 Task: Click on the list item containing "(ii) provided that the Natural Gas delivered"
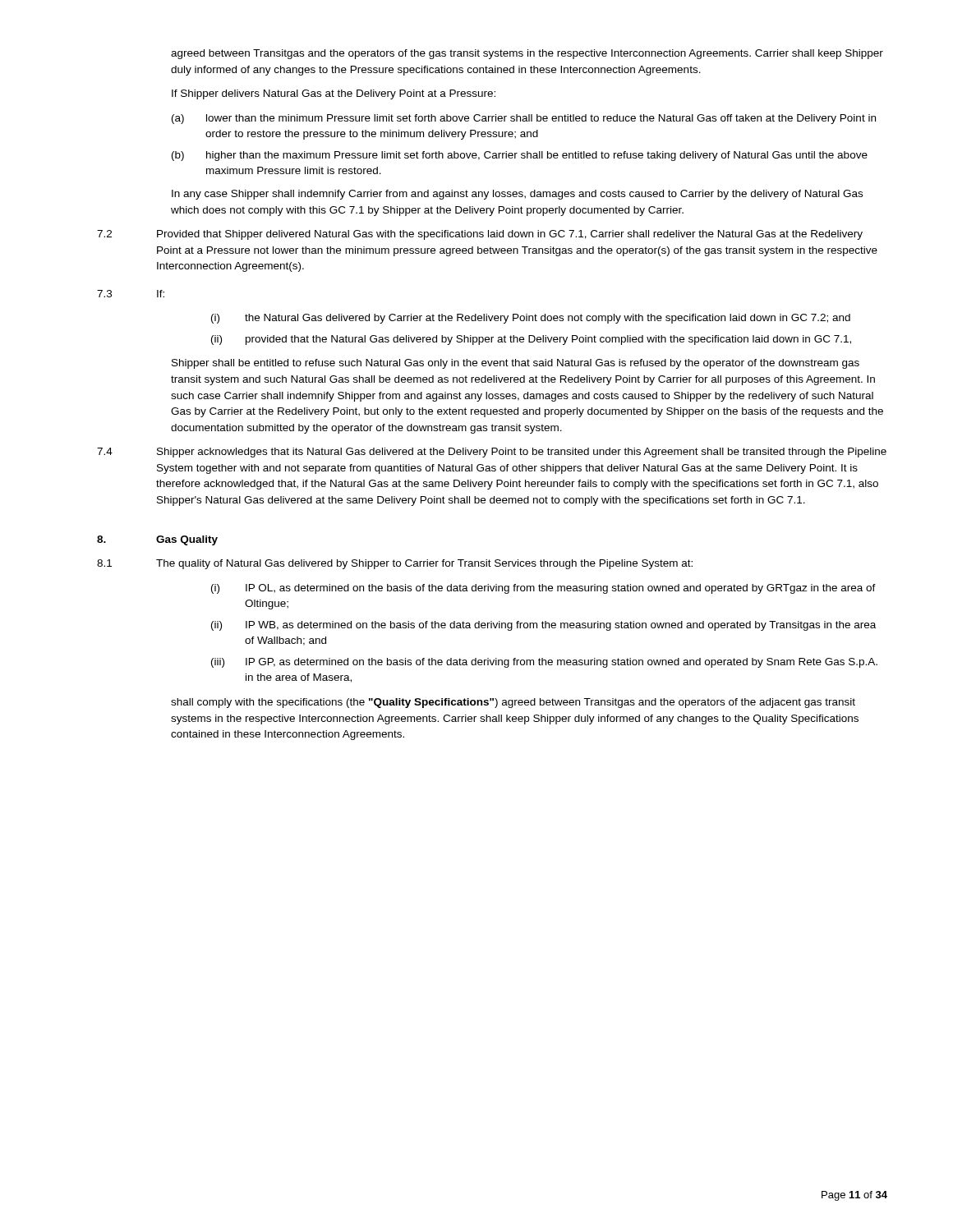pos(549,339)
